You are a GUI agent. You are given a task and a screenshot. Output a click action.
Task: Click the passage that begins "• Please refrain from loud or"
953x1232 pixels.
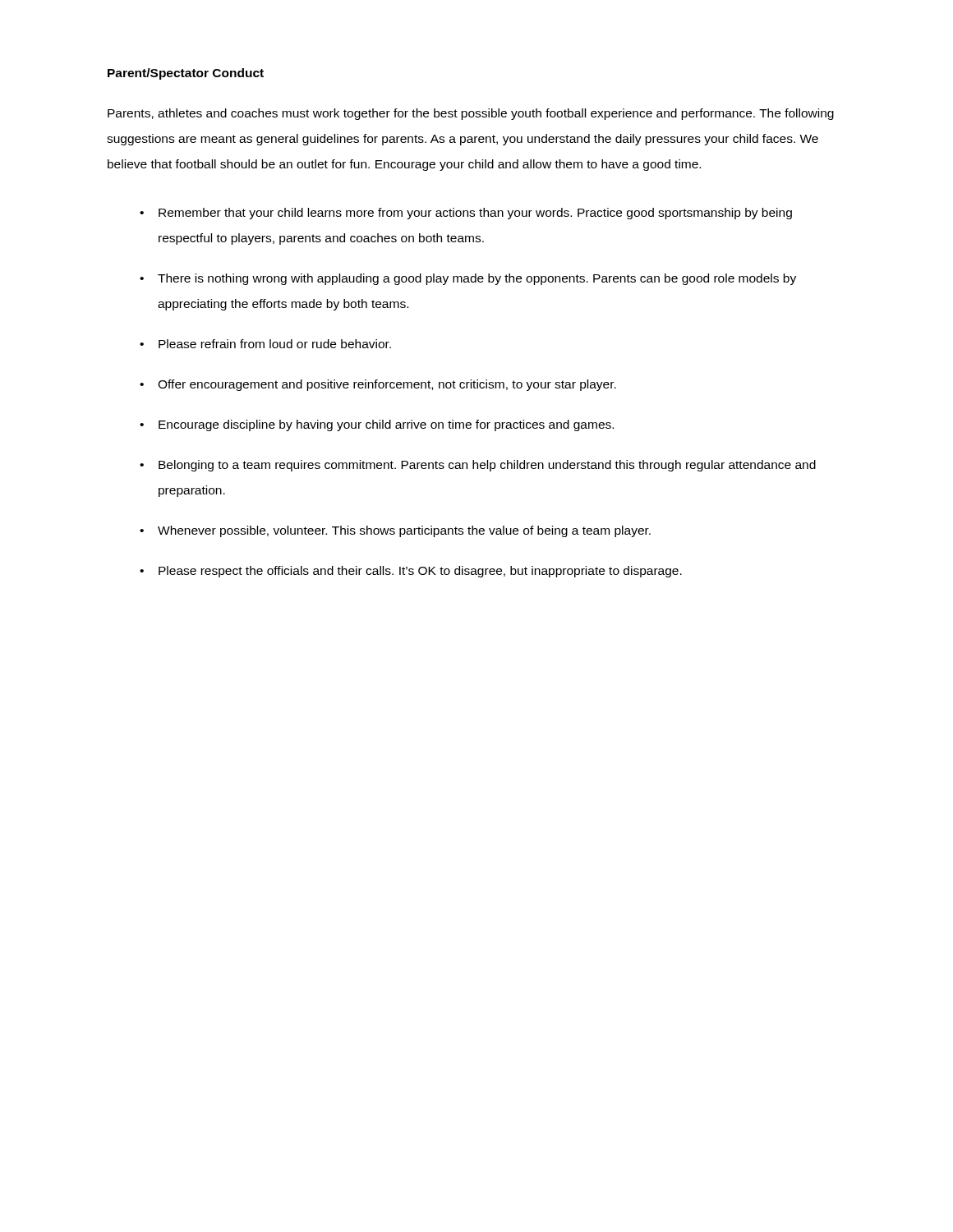click(x=265, y=344)
